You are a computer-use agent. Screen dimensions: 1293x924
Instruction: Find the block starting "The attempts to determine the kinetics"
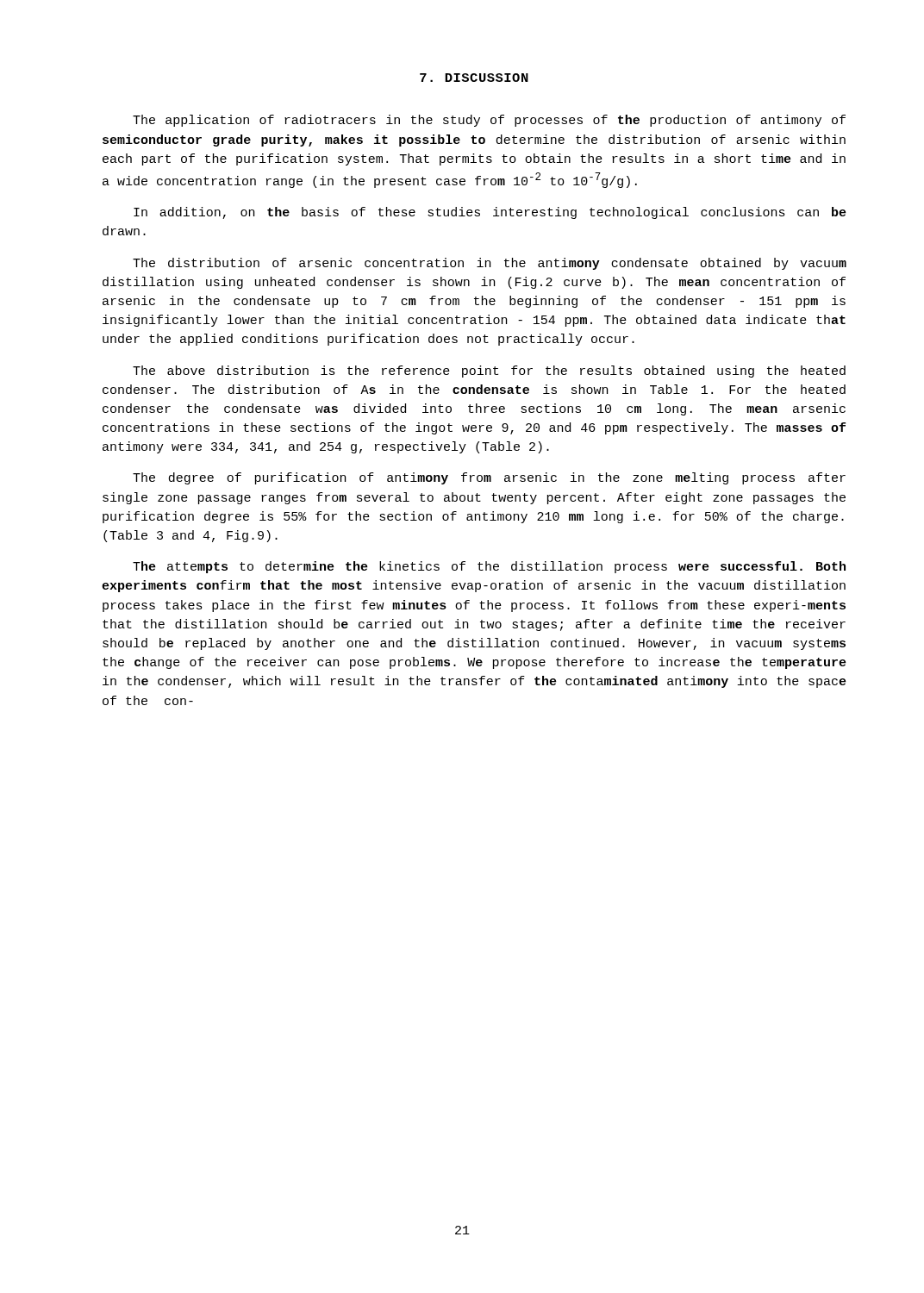coord(474,635)
